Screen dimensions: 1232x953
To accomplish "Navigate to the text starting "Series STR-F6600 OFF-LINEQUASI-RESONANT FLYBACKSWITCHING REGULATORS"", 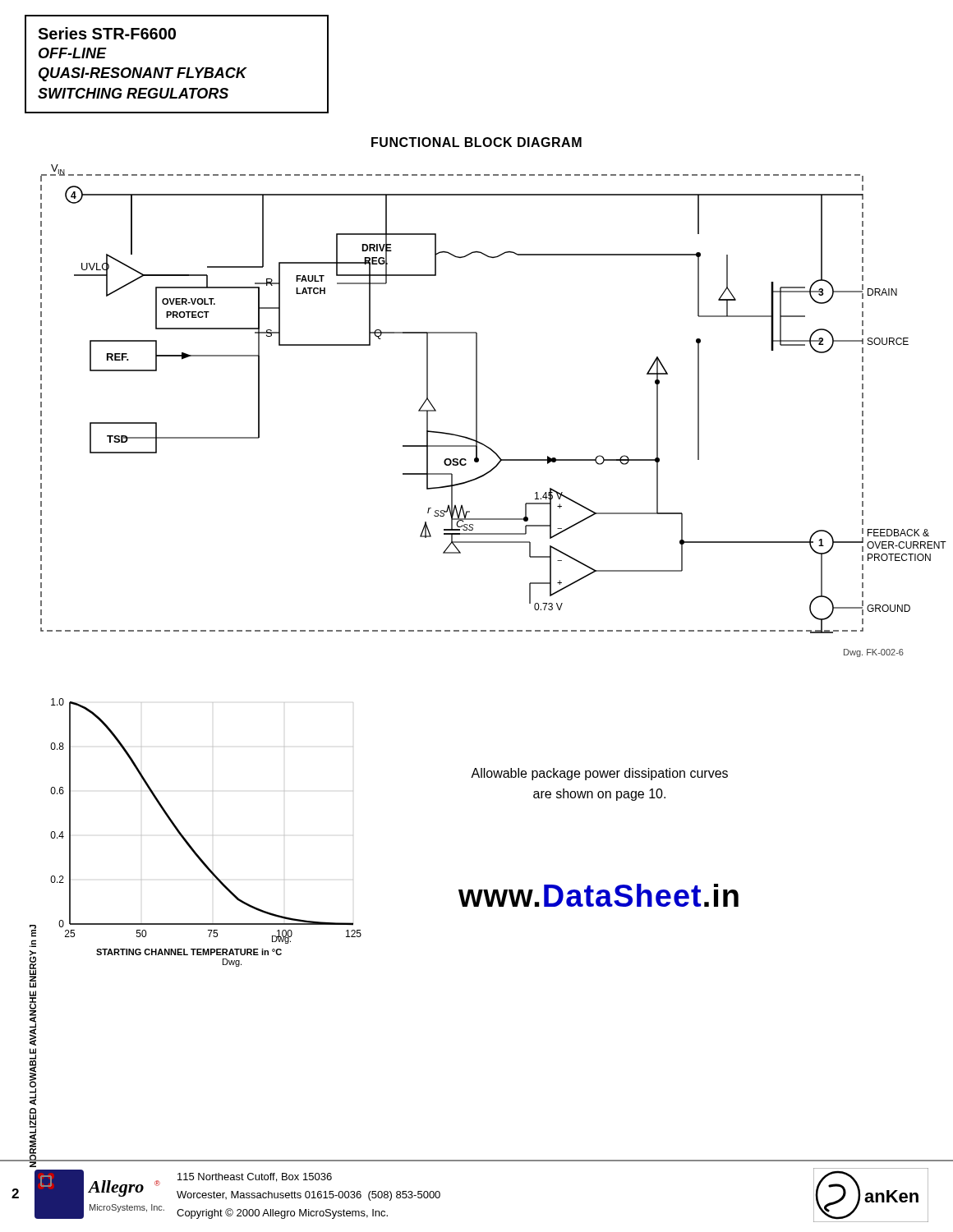I will point(177,64).
